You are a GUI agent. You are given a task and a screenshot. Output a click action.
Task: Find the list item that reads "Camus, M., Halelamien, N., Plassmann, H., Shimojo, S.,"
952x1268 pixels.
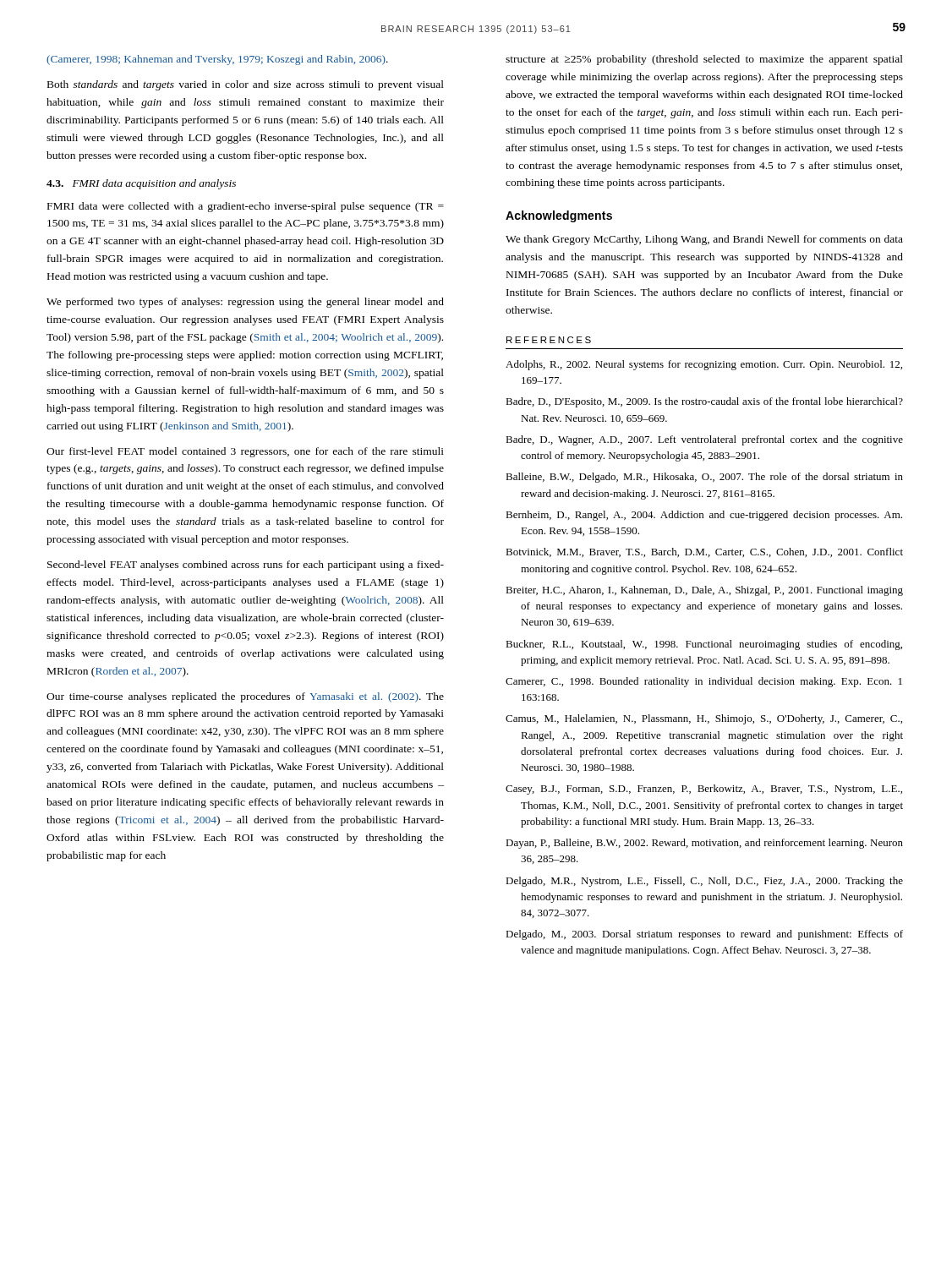[x=704, y=743]
